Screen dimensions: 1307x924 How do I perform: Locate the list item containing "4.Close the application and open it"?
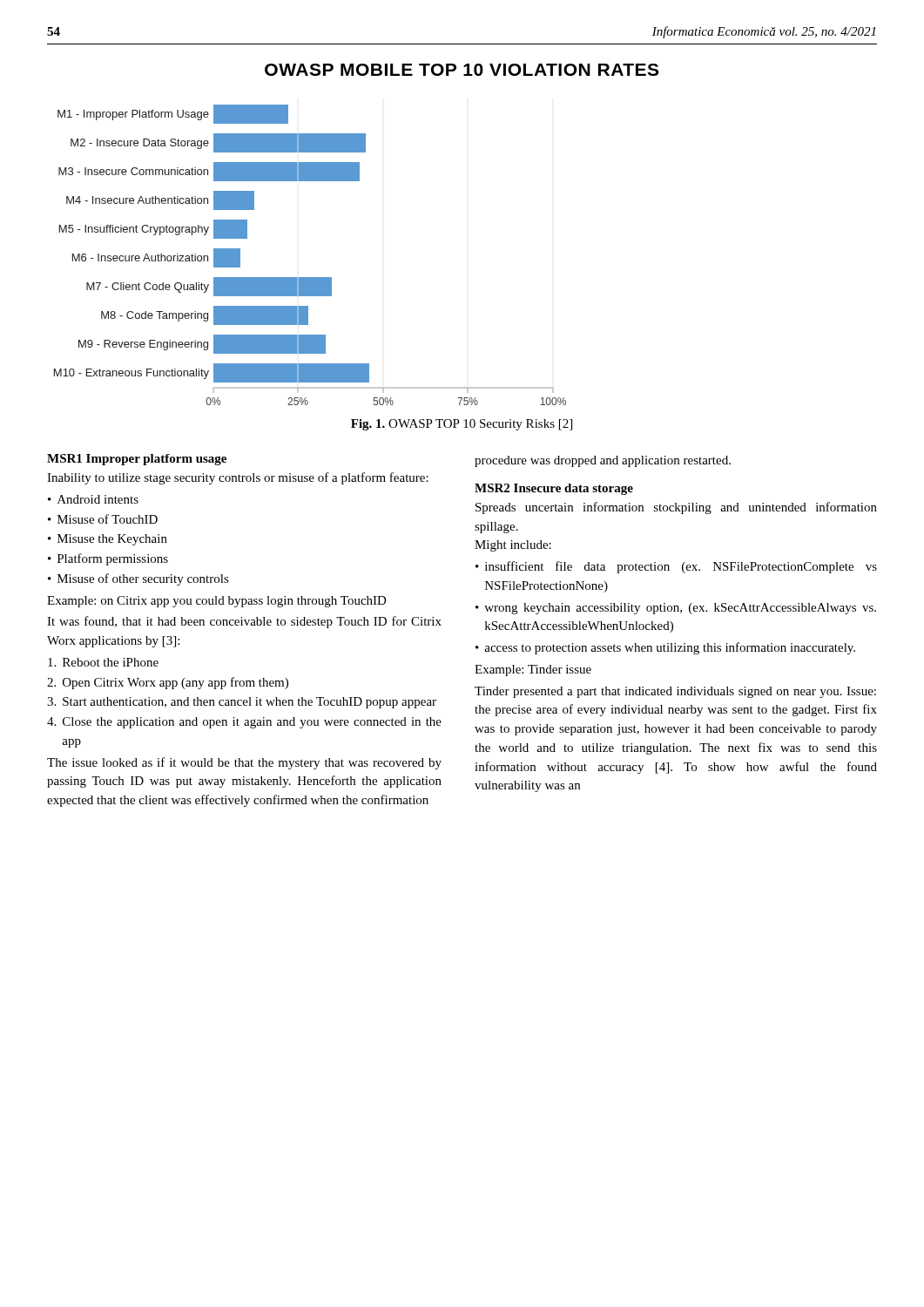tap(244, 732)
